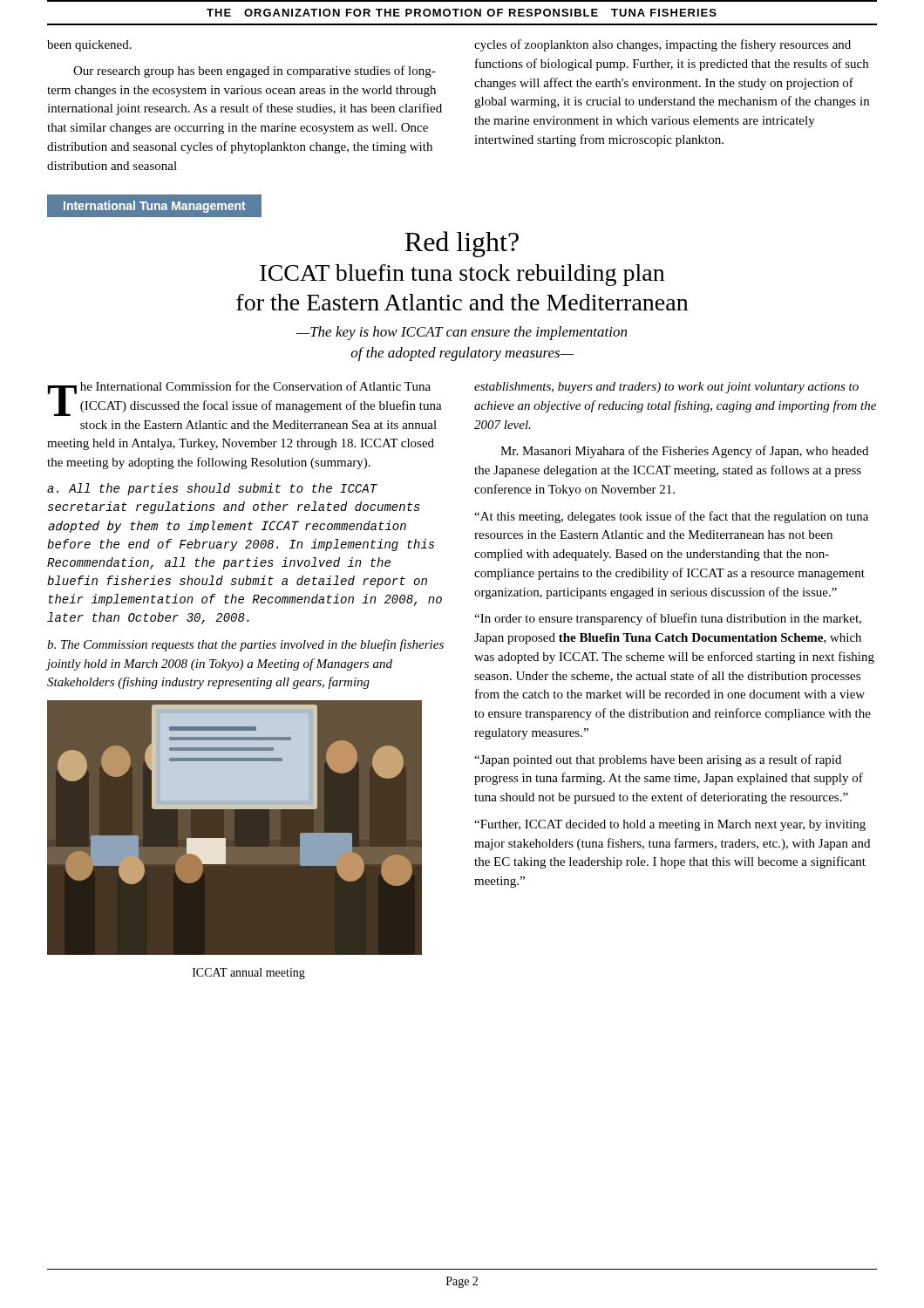Find the region starting "a. All the parties"
This screenshot has height=1308, width=924.
245,554
